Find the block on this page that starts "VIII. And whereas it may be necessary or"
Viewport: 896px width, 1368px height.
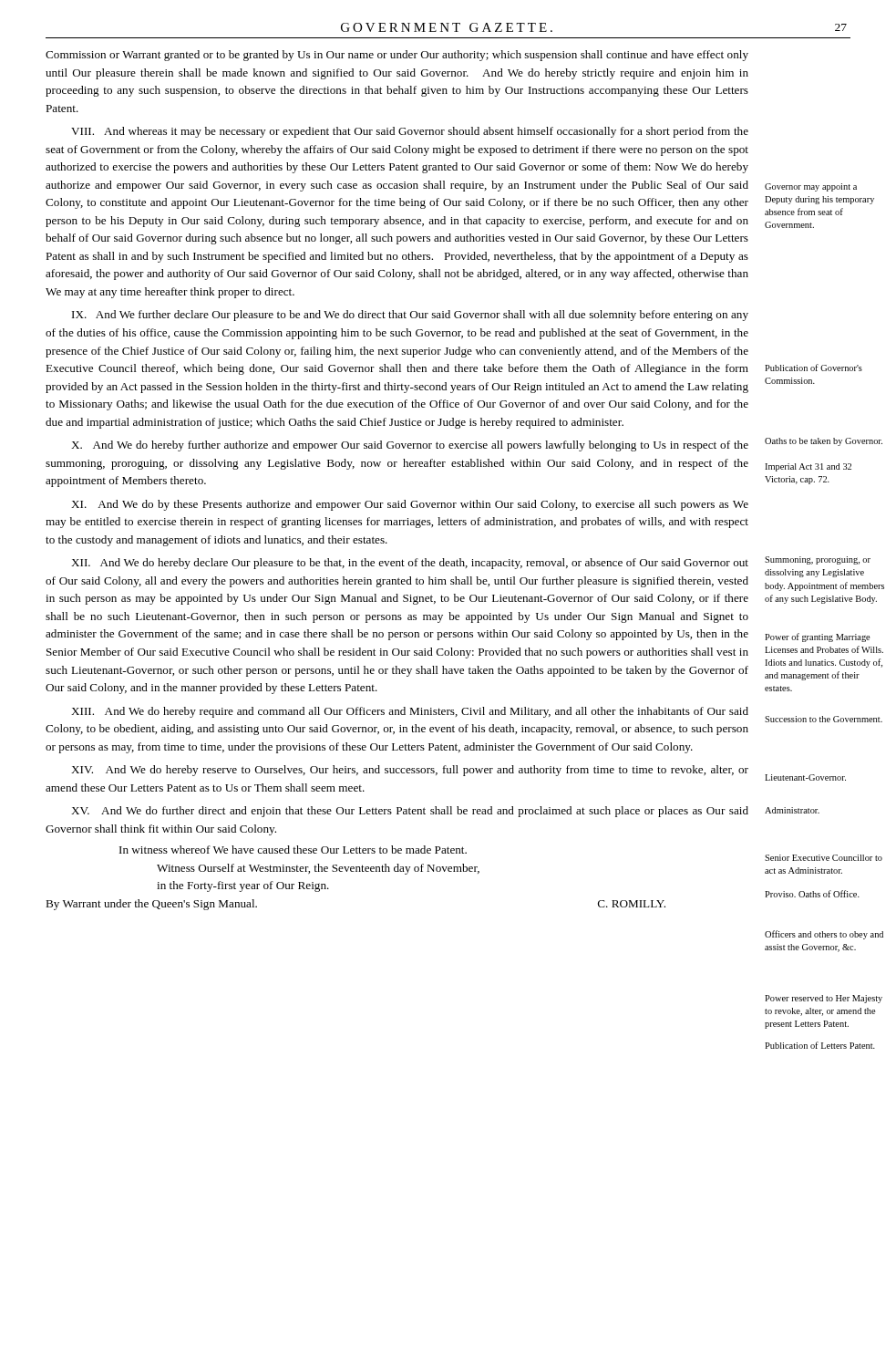point(397,211)
